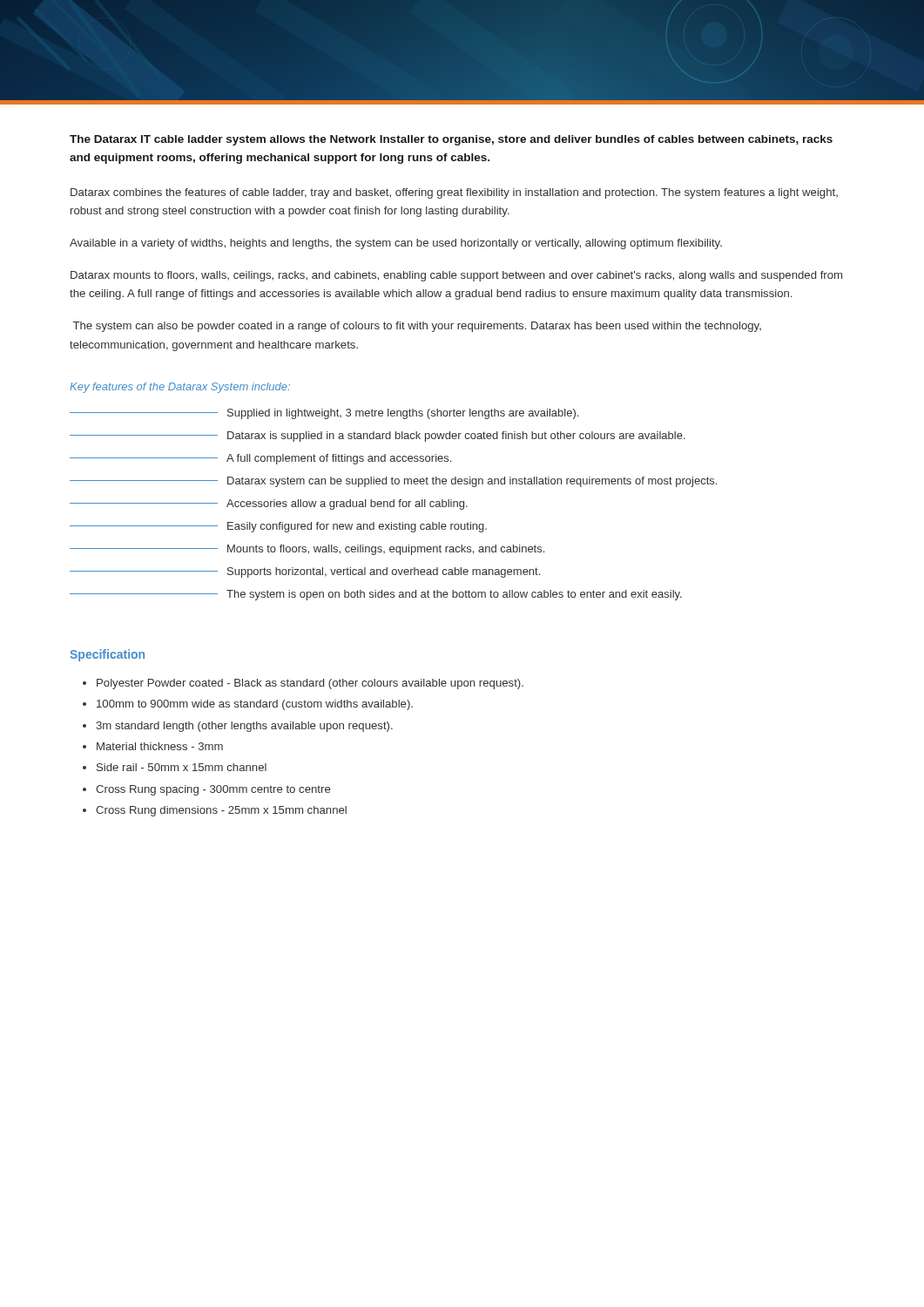Viewport: 924px width, 1307px height.
Task: Locate the region starting "Side rail - 50mm x"
Action: (x=182, y=767)
